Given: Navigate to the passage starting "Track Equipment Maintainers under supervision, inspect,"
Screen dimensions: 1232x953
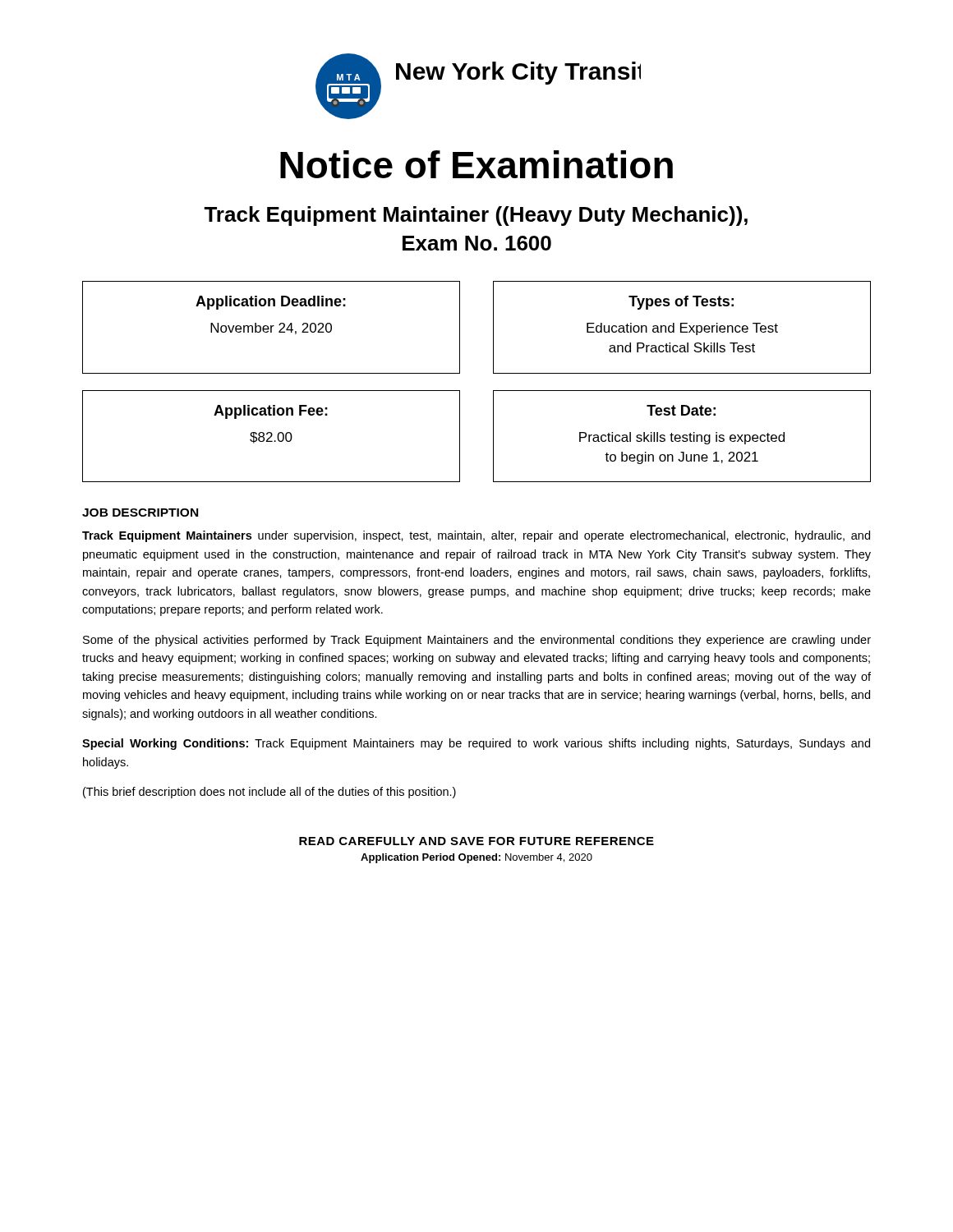Looking at the screenshot, I should tap(476, 573).
